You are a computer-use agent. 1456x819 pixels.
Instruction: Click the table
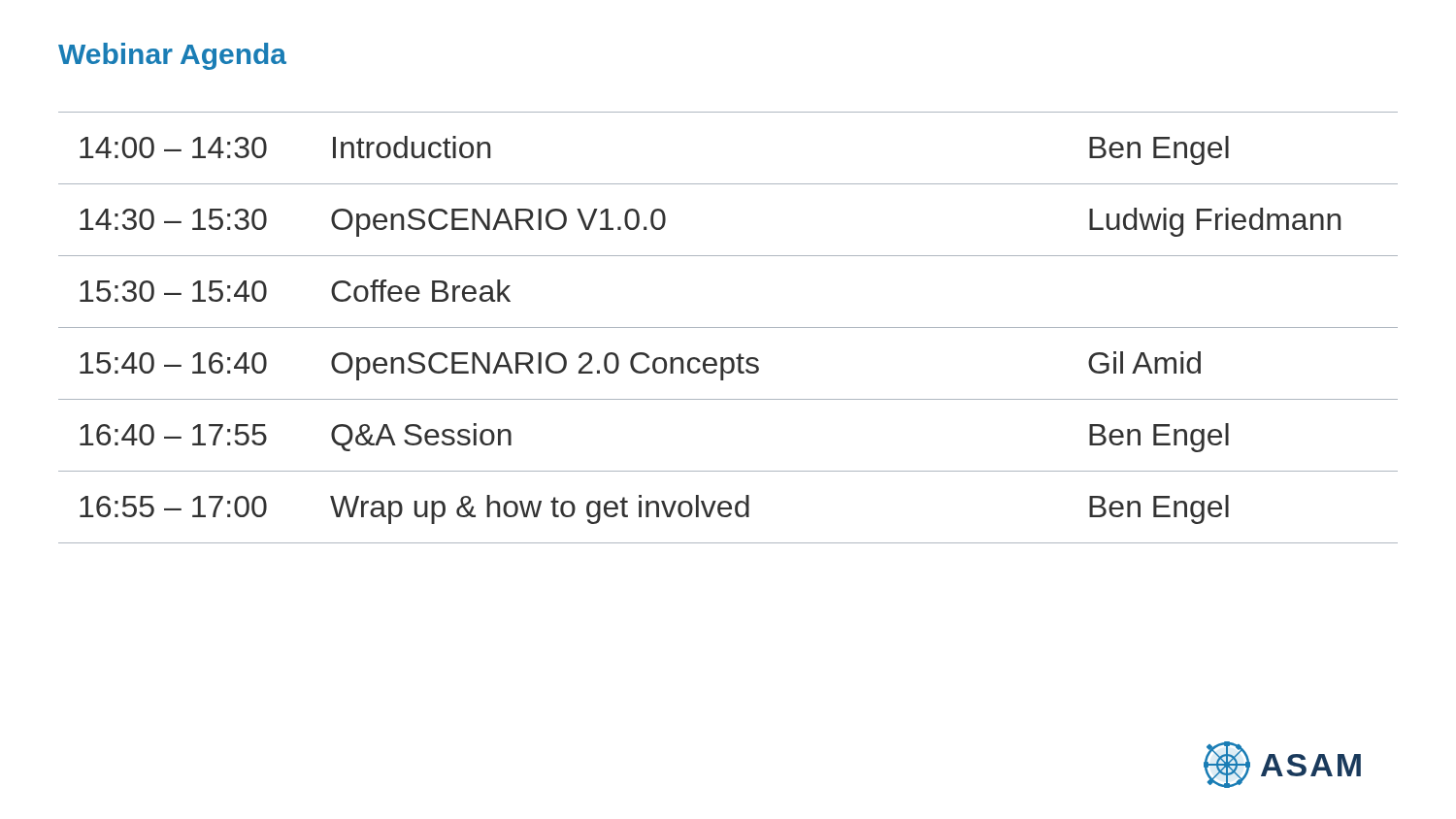pyautogui.click(x=728, y=328)
